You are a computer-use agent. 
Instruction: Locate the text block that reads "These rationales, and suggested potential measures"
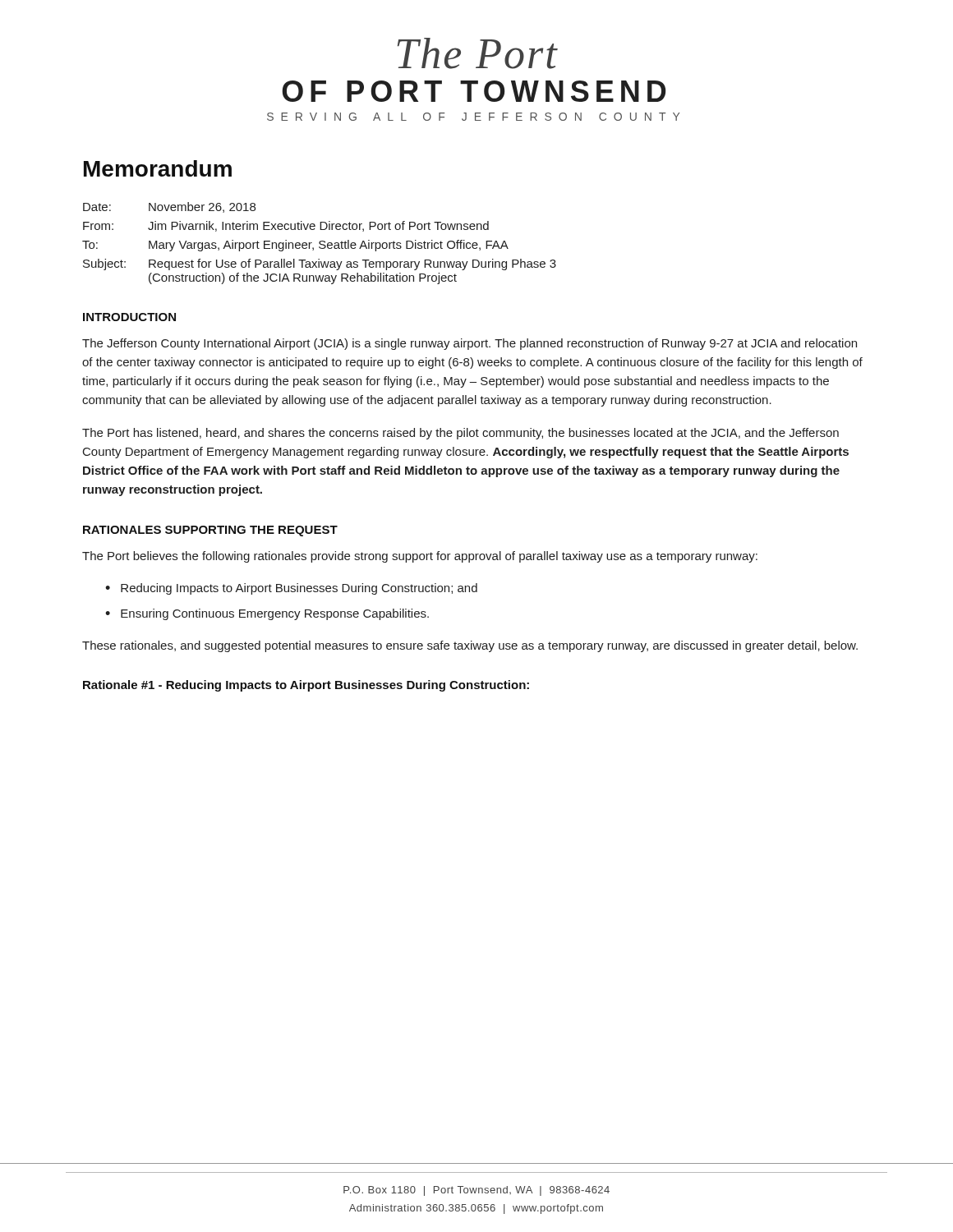click(470, 645)
